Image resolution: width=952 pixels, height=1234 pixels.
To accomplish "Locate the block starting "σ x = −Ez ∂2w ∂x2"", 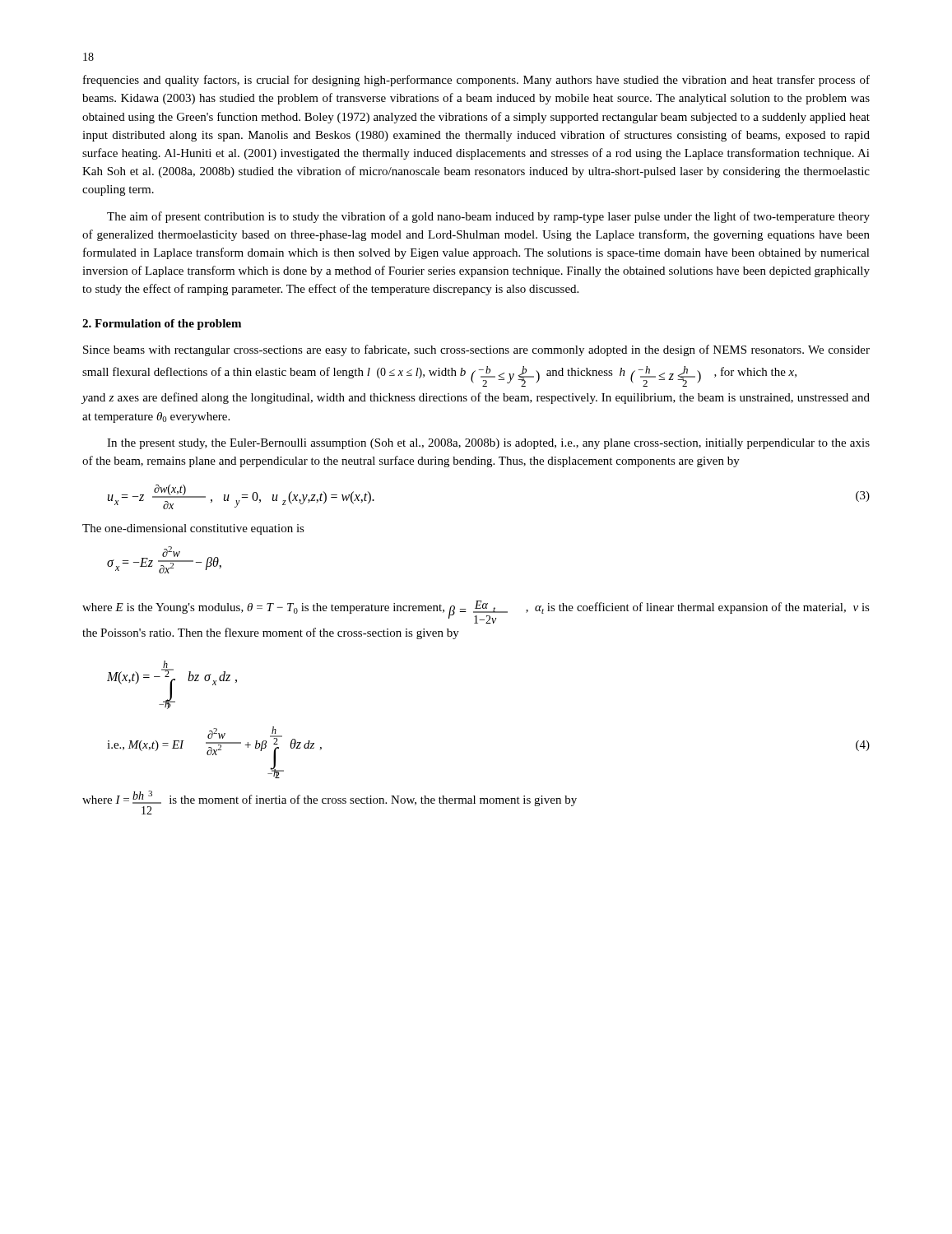I will coord(189,561).
